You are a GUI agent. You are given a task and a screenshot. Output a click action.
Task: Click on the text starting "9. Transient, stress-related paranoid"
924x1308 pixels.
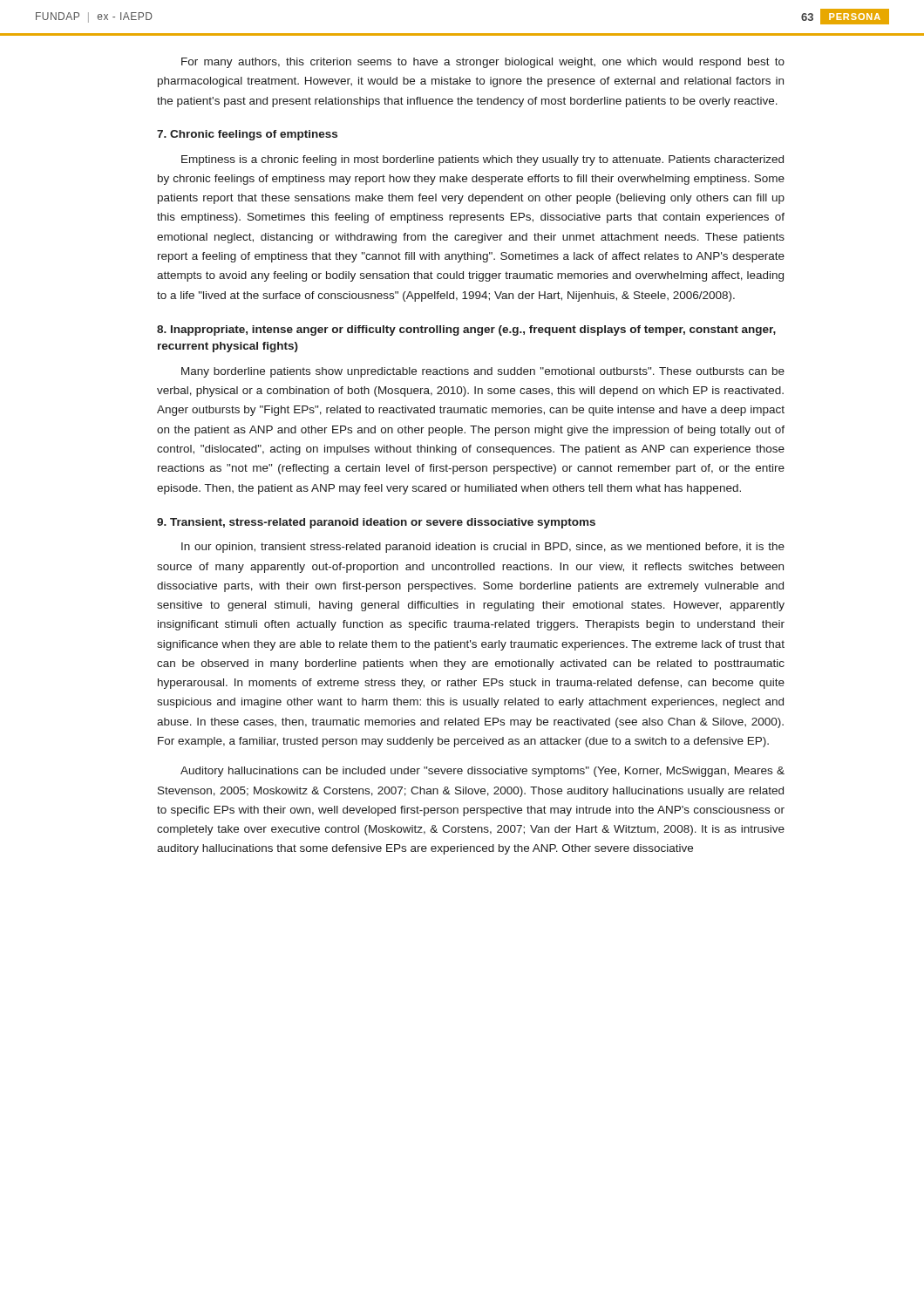[376, 522]
